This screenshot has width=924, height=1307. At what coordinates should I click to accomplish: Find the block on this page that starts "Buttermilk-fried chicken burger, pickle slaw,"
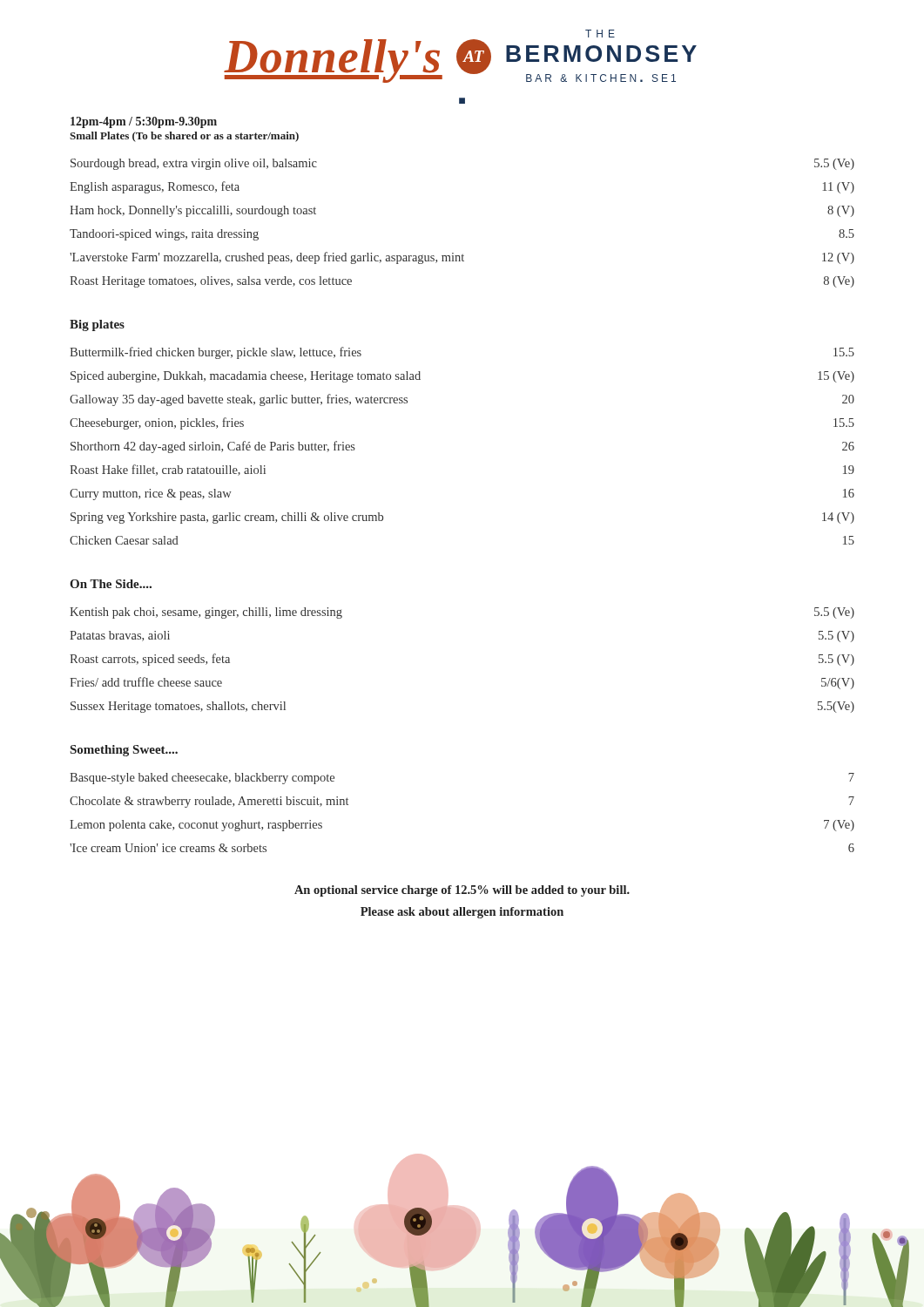(219, 352)
